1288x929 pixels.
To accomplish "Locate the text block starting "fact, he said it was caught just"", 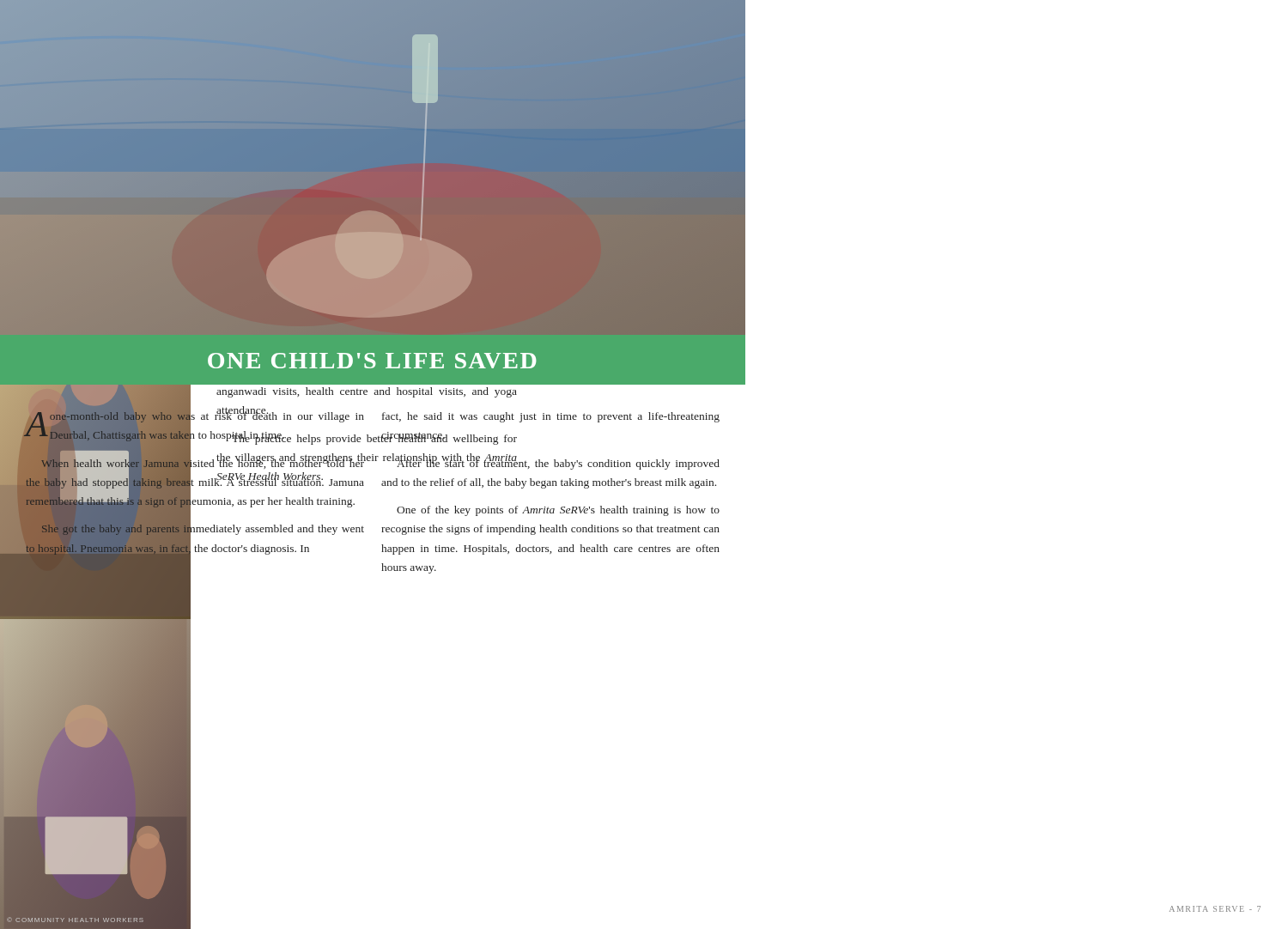I will pyautogui.click(x=550, y=492).
